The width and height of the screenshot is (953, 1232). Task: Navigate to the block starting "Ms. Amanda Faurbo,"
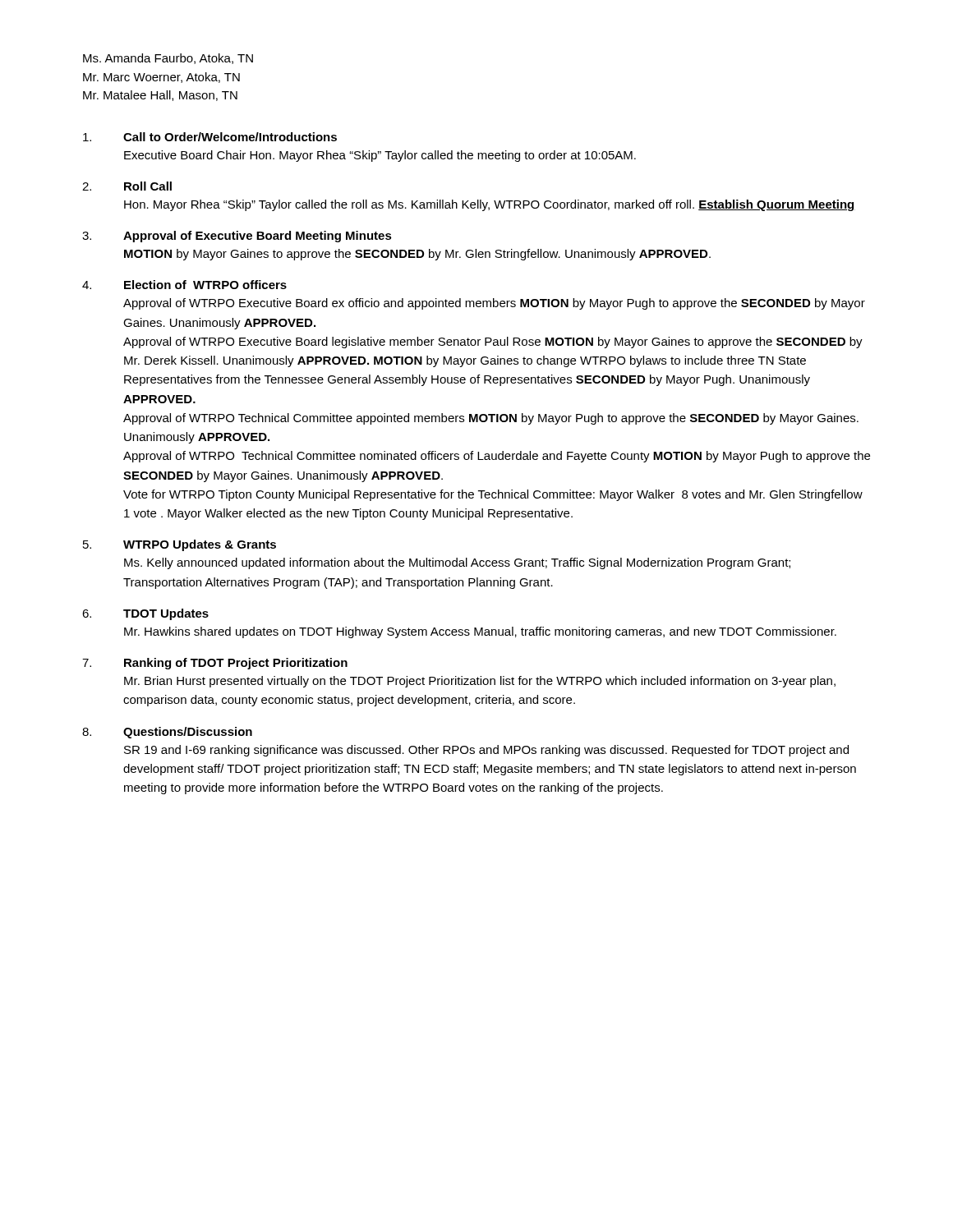pos(168,76)
